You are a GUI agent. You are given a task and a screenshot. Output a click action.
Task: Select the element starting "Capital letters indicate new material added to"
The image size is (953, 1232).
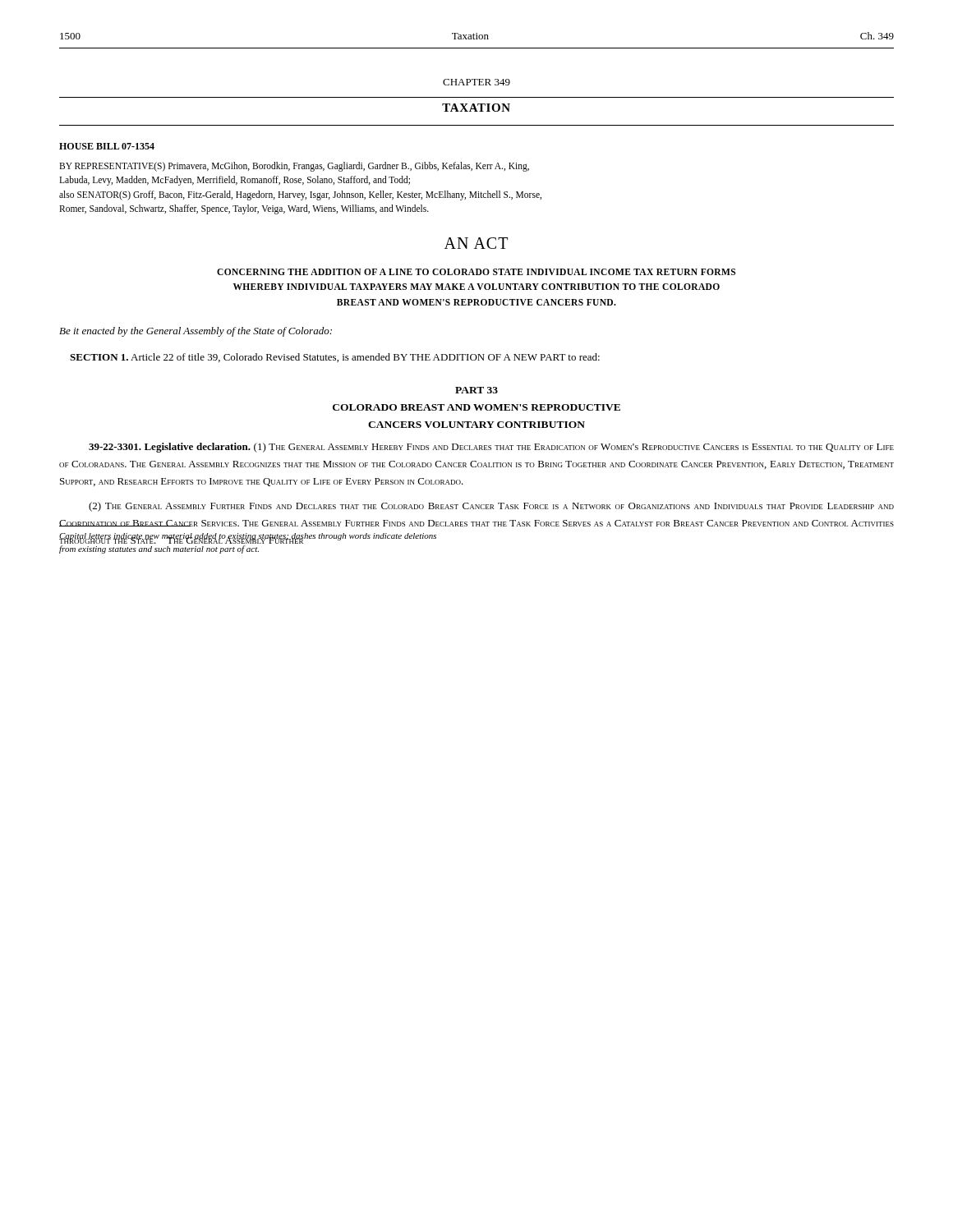point(248,538)
